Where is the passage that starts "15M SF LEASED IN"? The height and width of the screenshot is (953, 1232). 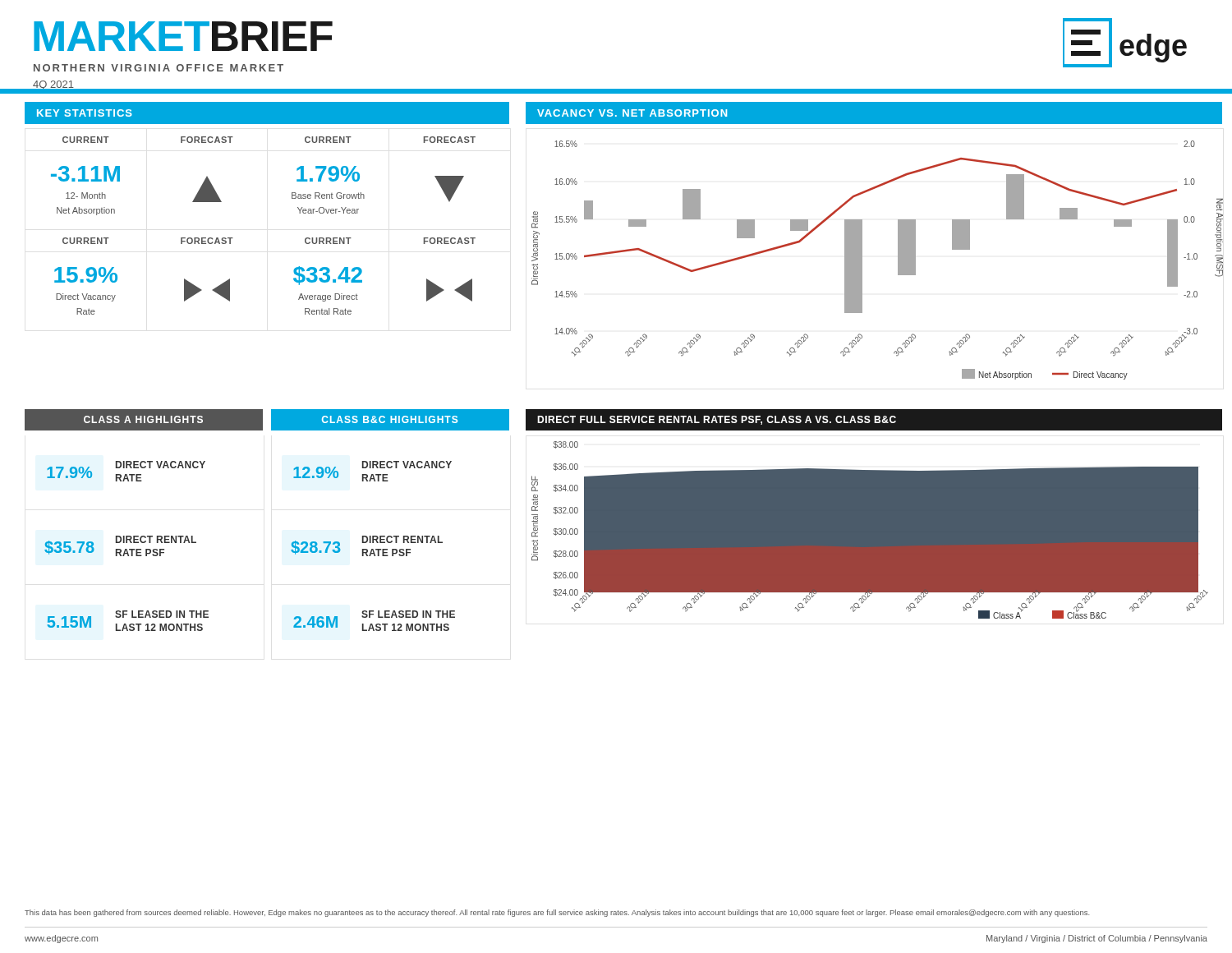click(122, 622)
